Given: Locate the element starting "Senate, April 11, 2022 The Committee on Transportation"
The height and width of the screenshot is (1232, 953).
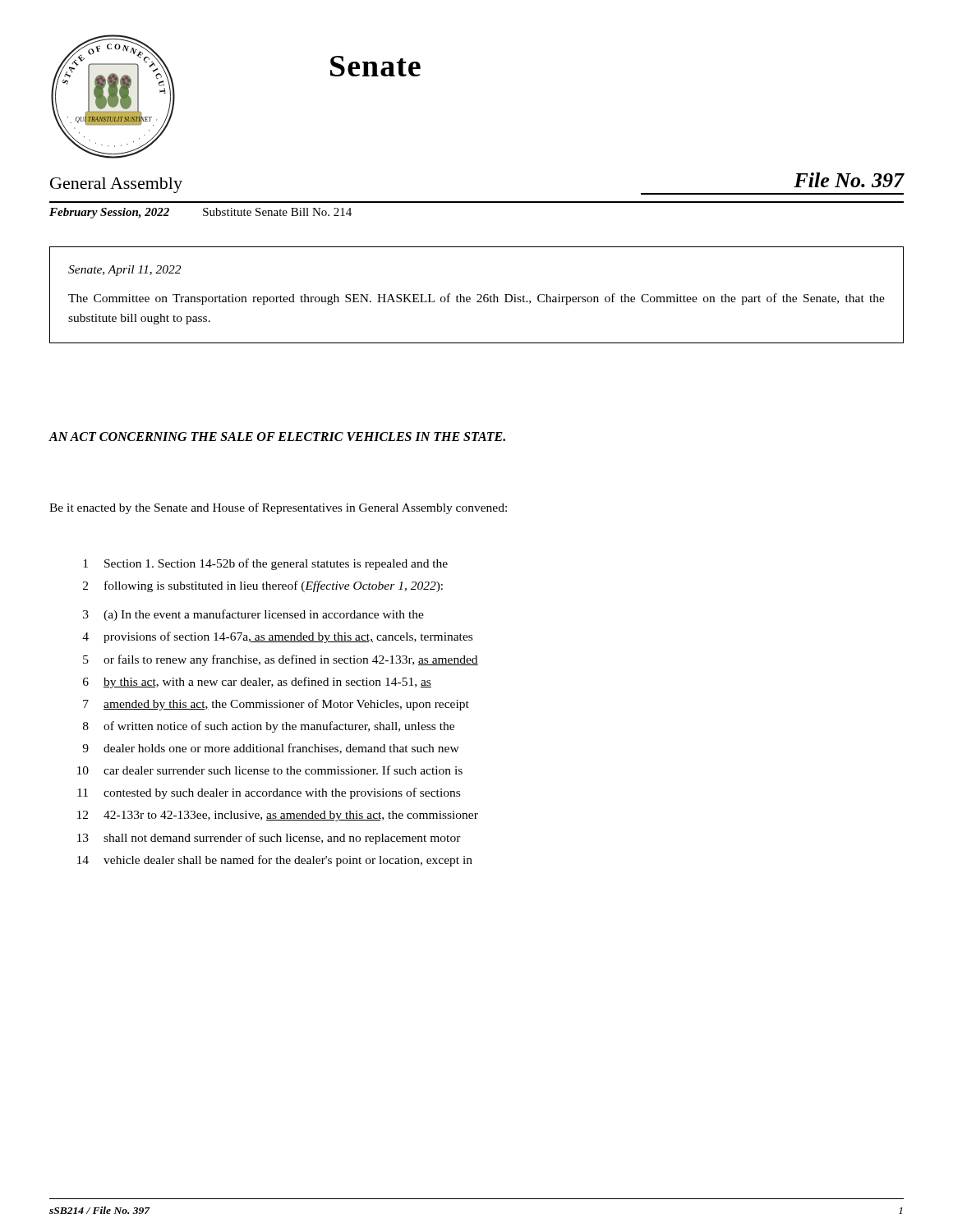Looking at the screenshot, I should (x=476, y=295).
